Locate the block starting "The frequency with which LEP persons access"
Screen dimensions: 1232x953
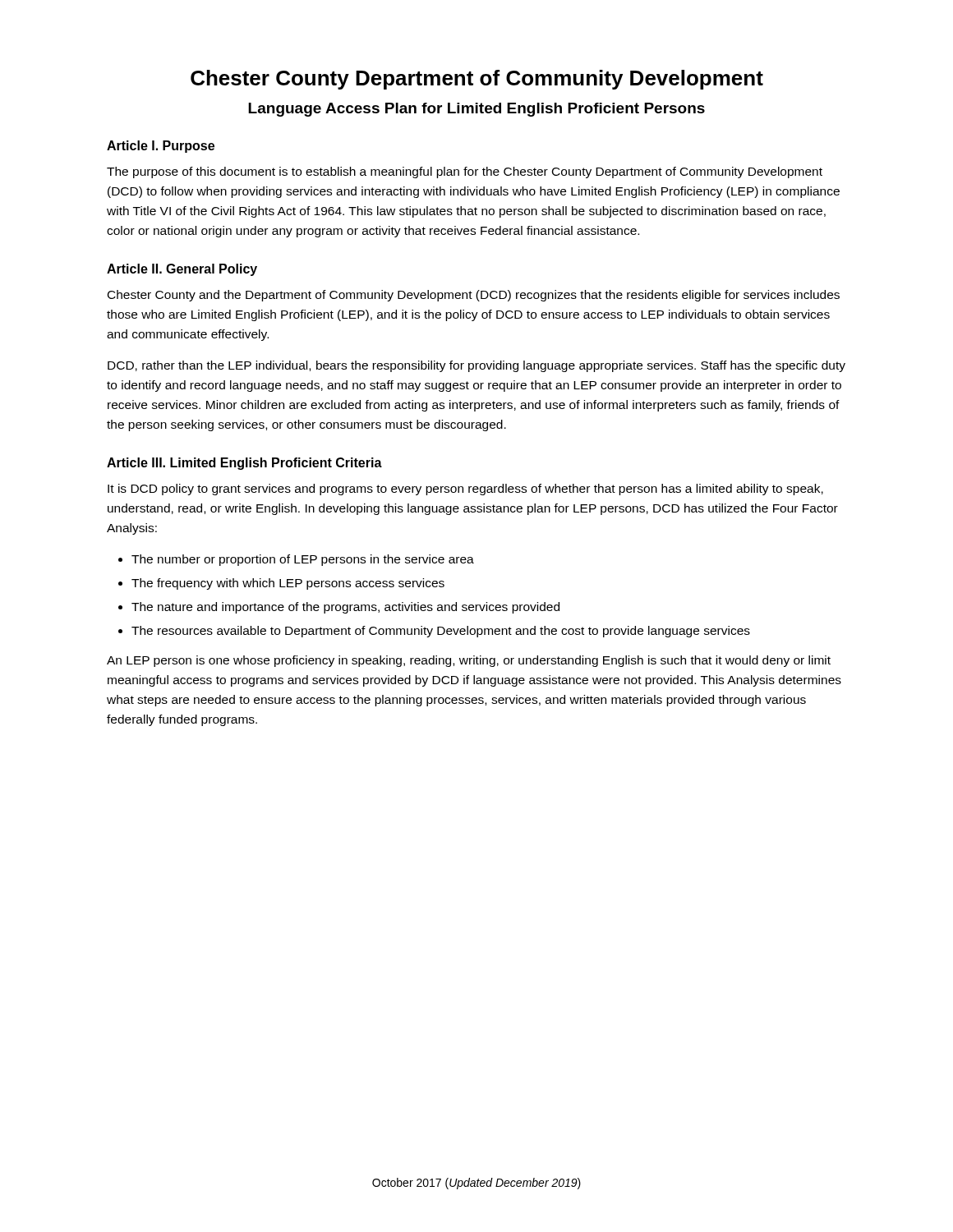point(288,583)
